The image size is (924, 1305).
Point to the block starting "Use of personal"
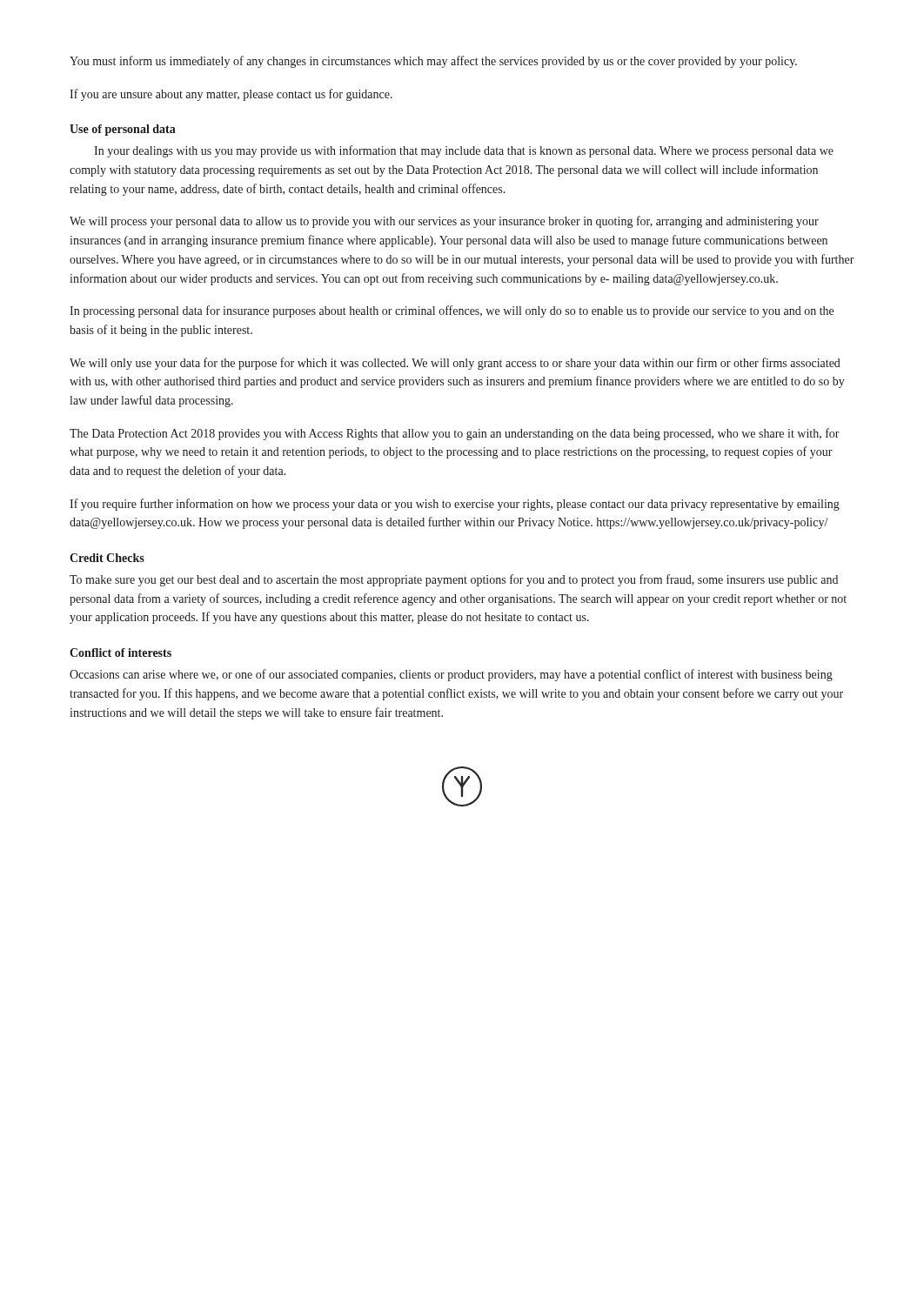(123, 129)
